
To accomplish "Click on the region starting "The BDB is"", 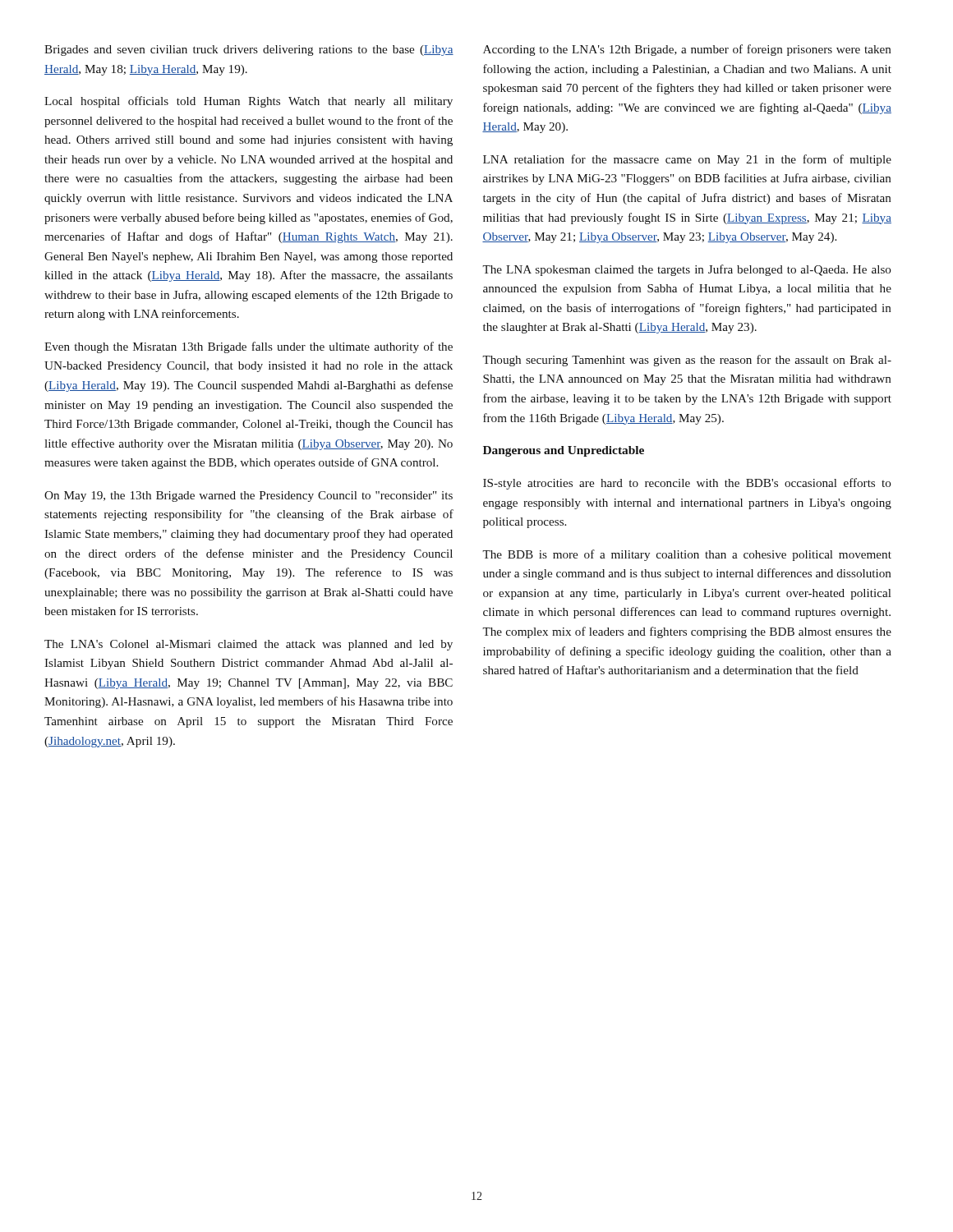I will coord(687,612).
